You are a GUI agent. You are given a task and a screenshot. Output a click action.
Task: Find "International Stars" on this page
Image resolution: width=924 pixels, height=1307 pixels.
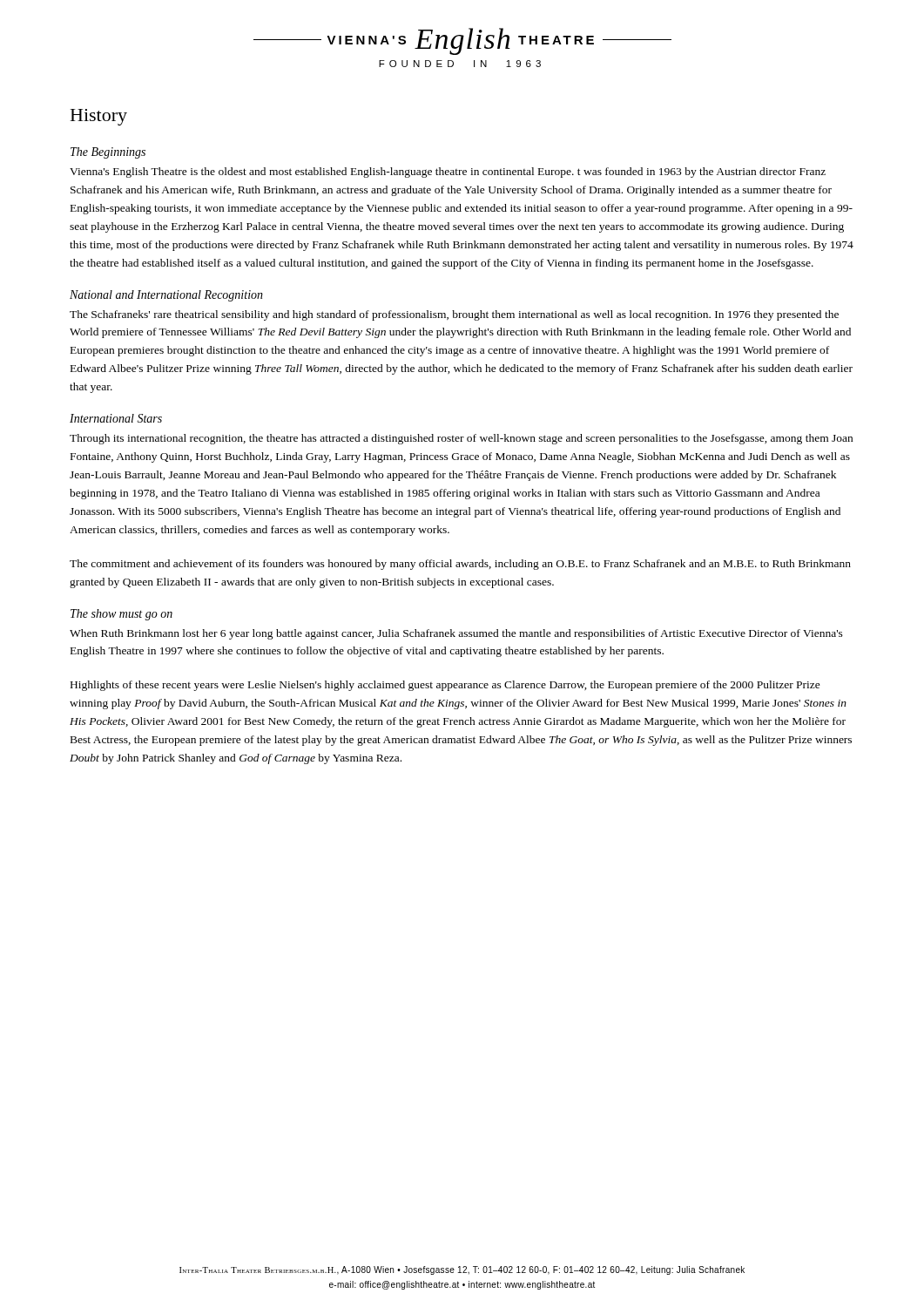[116, 419]
